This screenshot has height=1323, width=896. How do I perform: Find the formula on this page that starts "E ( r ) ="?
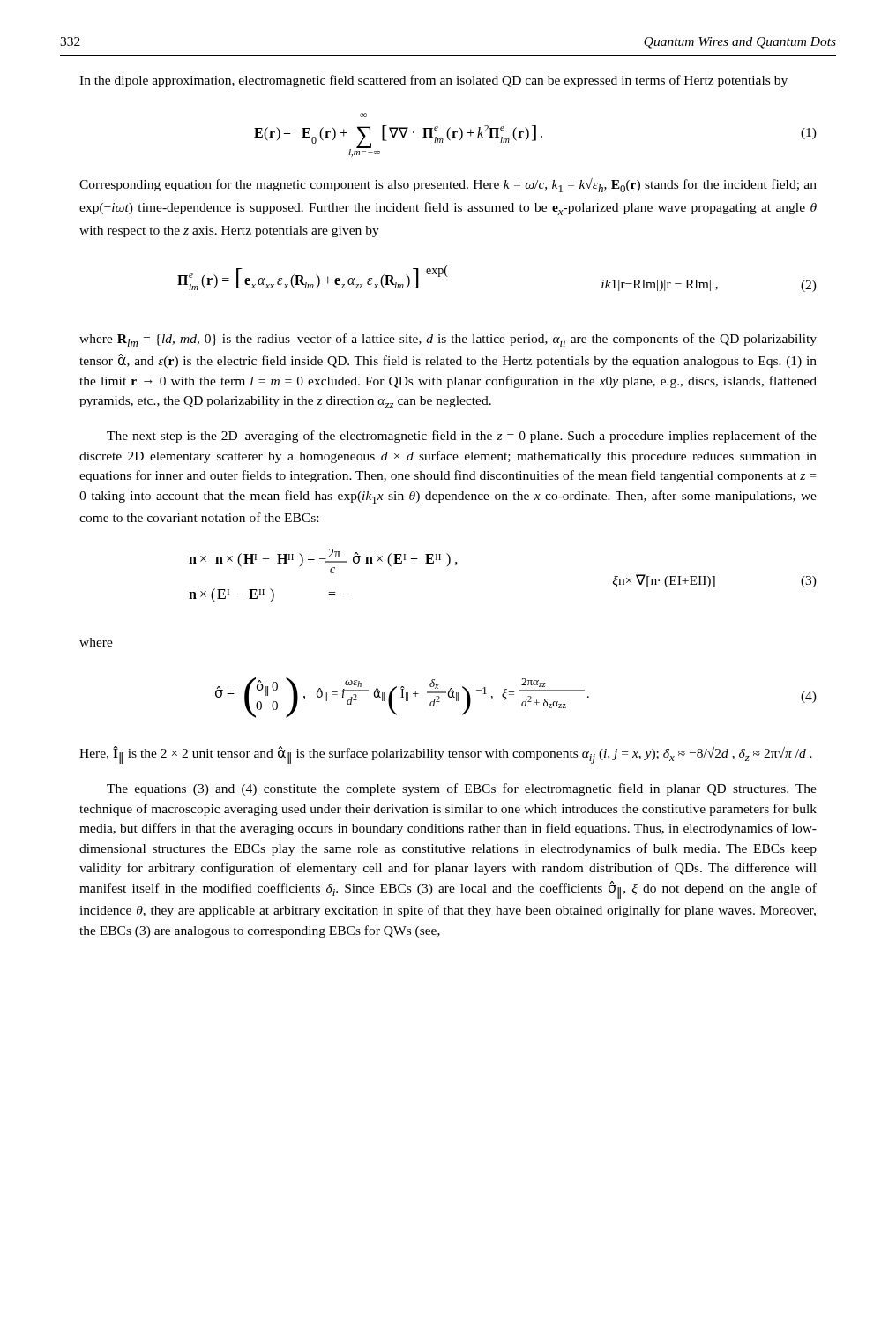coord(535,133)
